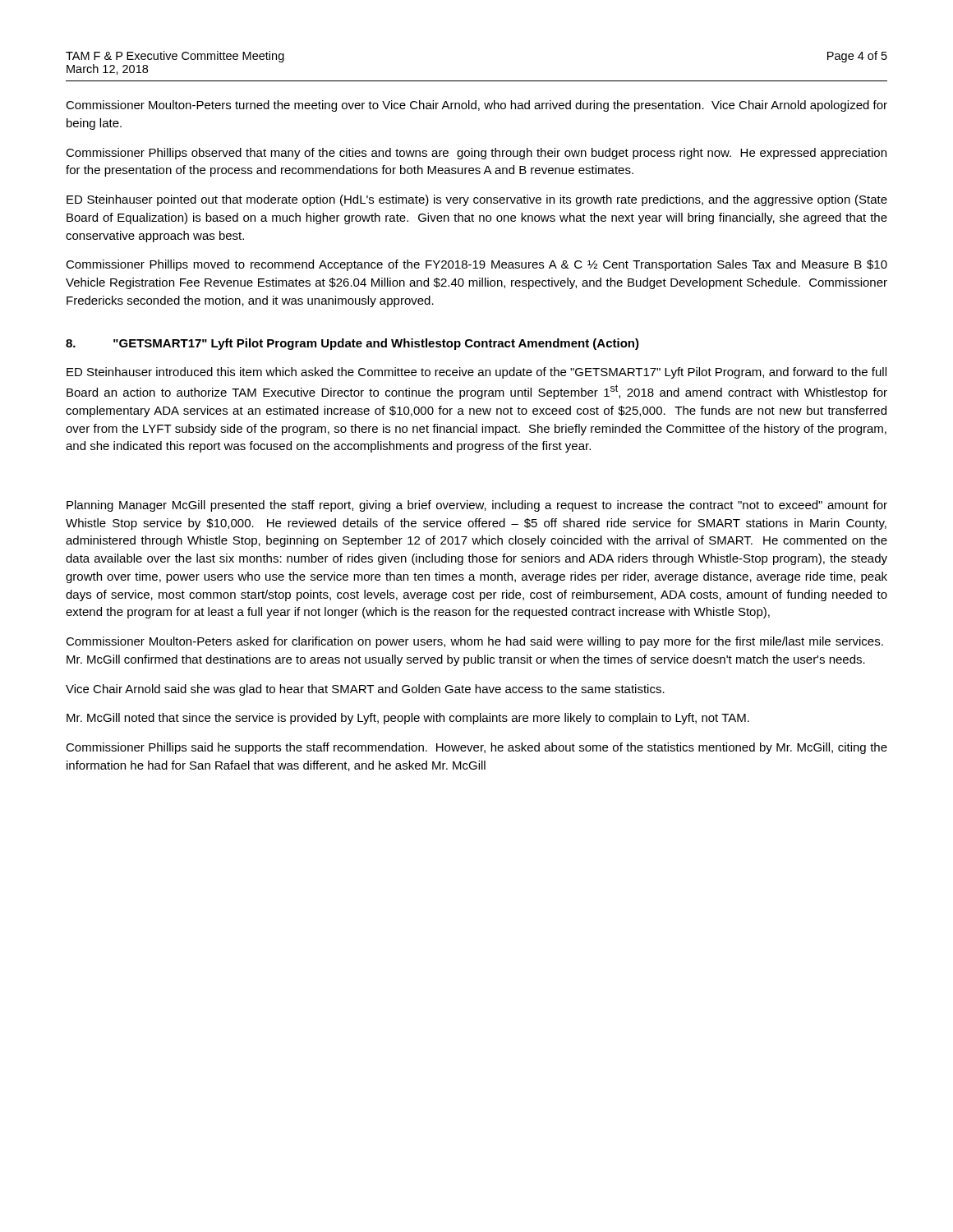The width and height of the screenshot is (953, 1232).
Task: Where is the passage that starts "Commissioner Moulton-Peters turned the"?
Action: 476,114
